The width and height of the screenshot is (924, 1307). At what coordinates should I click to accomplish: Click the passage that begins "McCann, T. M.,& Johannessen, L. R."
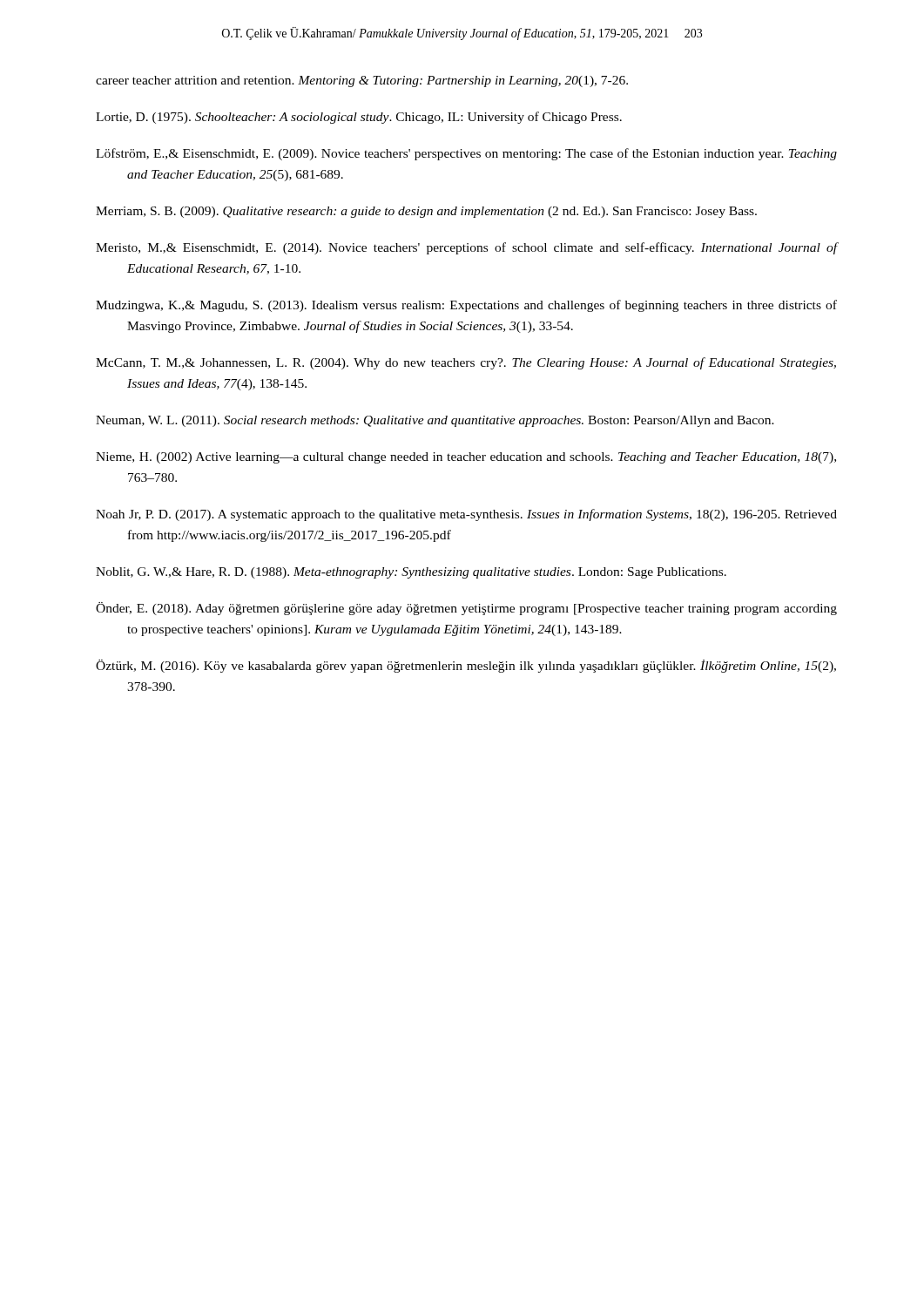click(466, 373)
